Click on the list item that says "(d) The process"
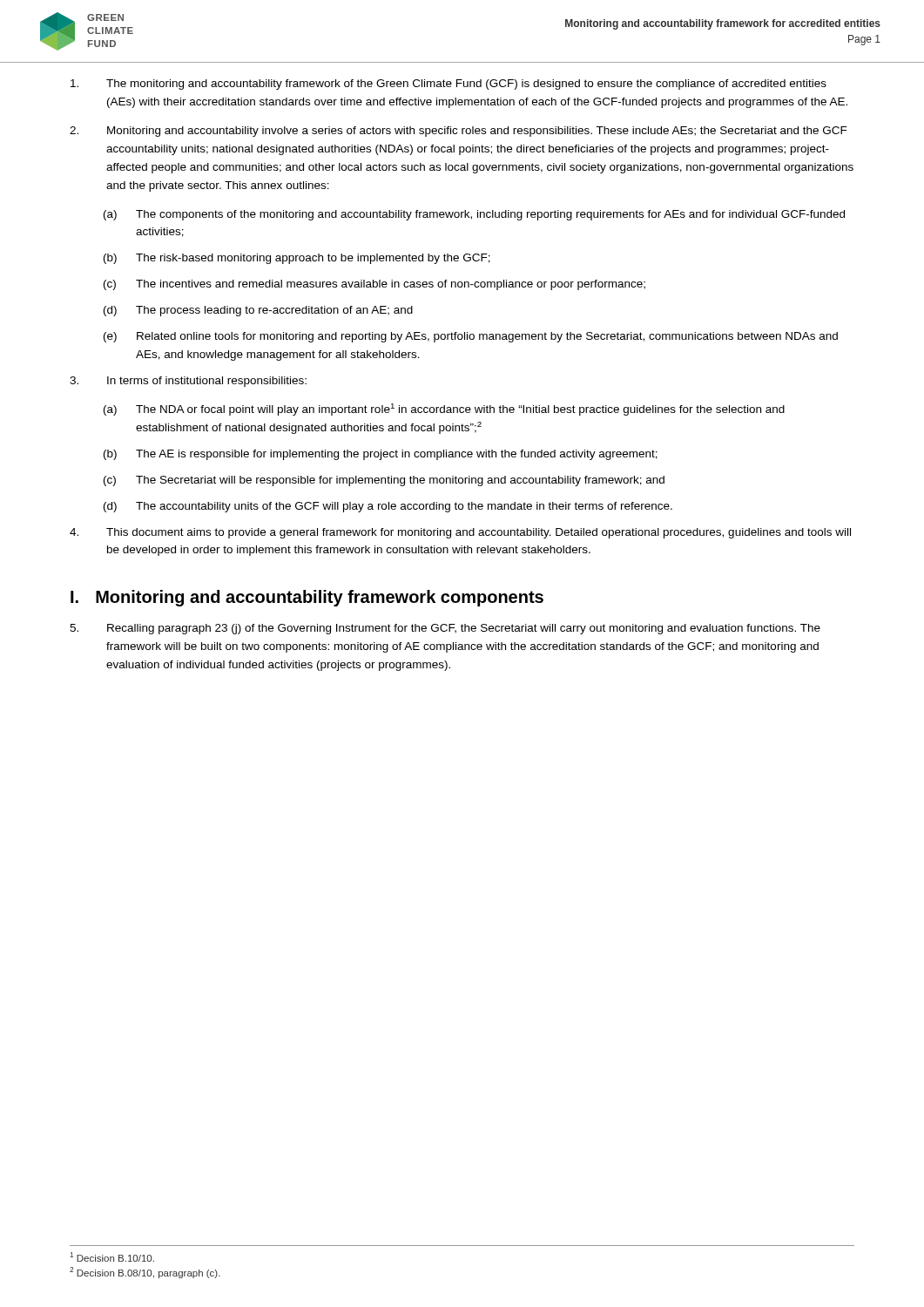 tap(258, 311)
